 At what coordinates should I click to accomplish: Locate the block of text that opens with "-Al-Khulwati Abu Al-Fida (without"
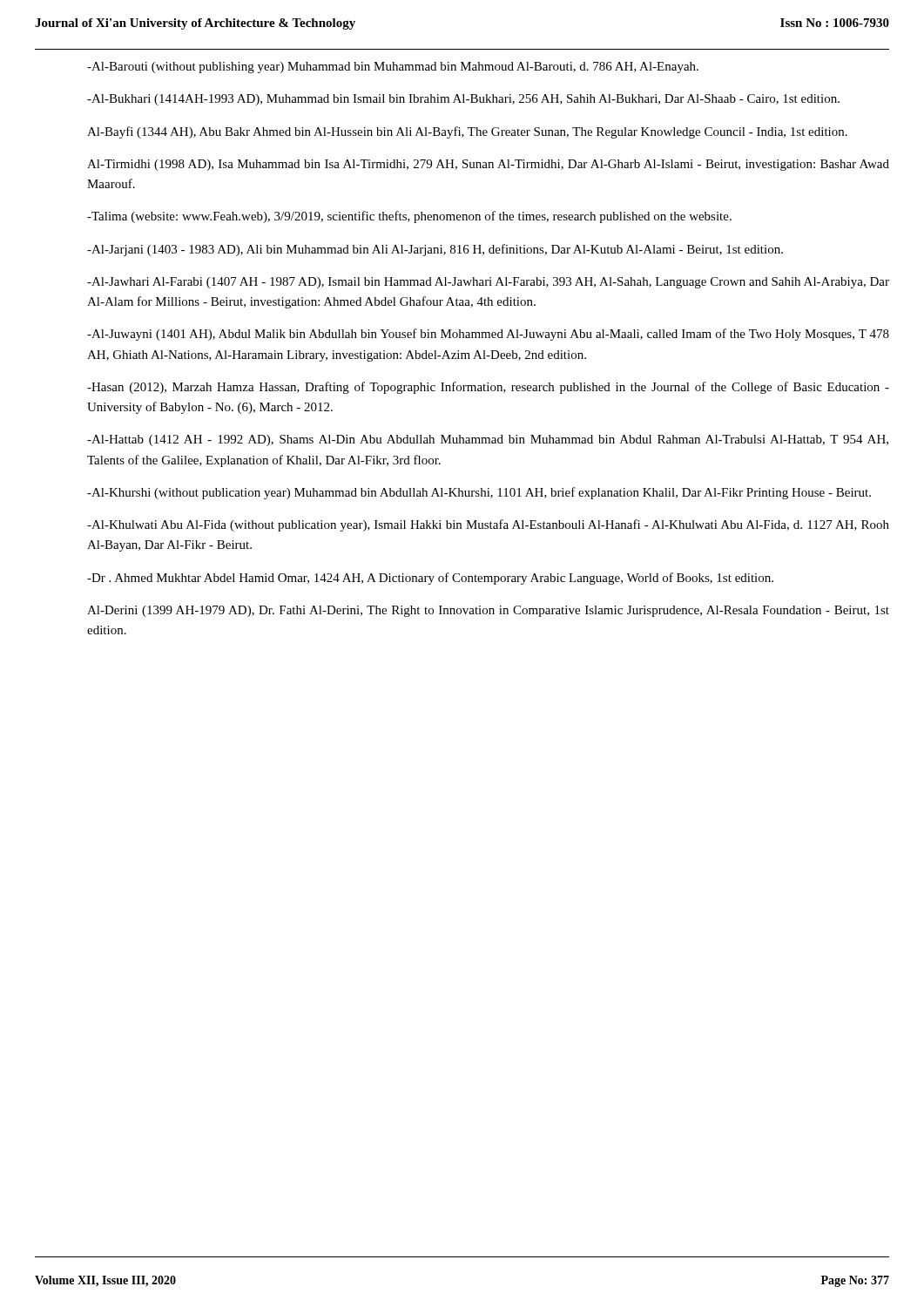point(488,535)
